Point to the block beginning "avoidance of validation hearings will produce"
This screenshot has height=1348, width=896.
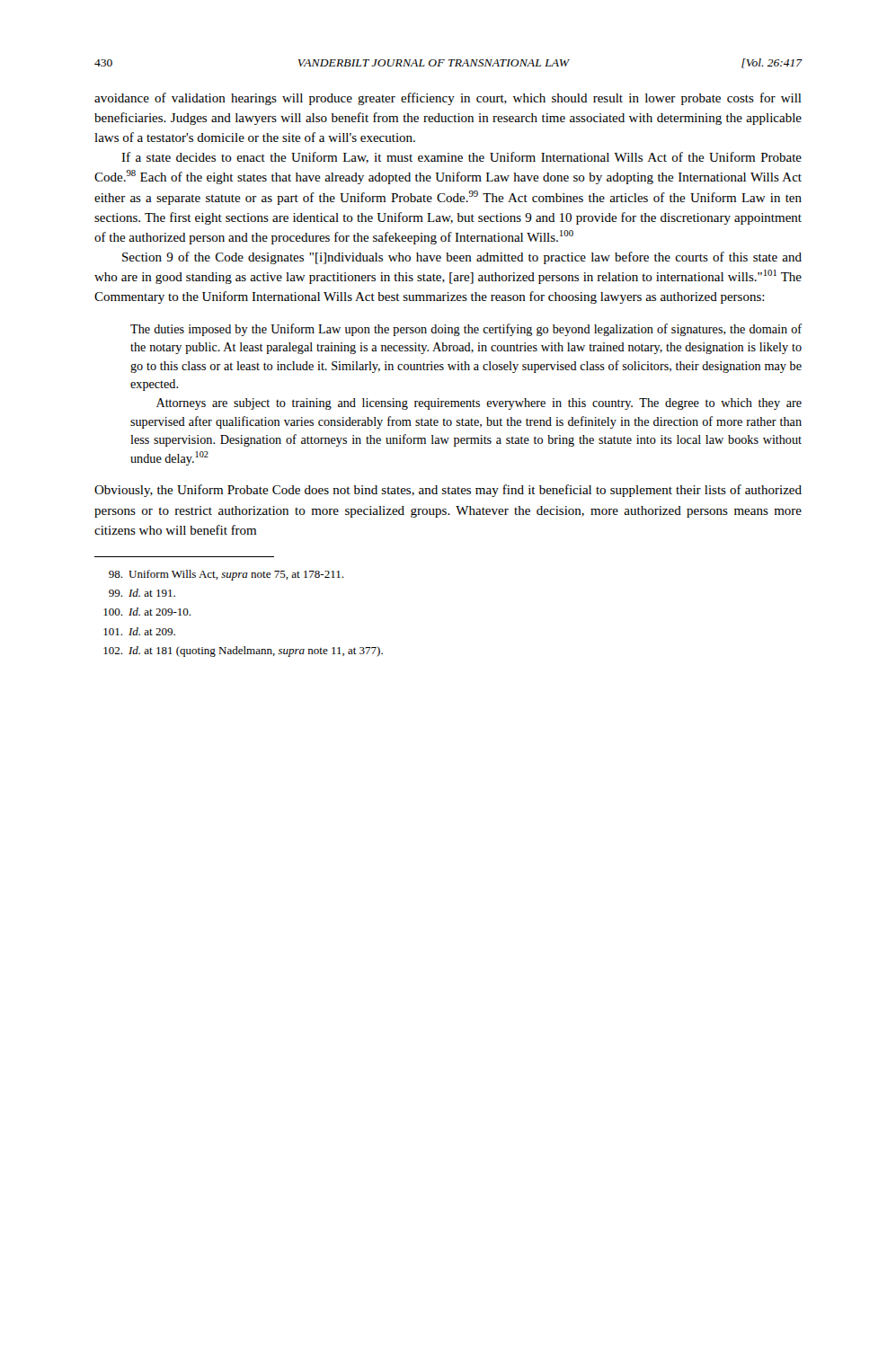(x=448, y=197)
